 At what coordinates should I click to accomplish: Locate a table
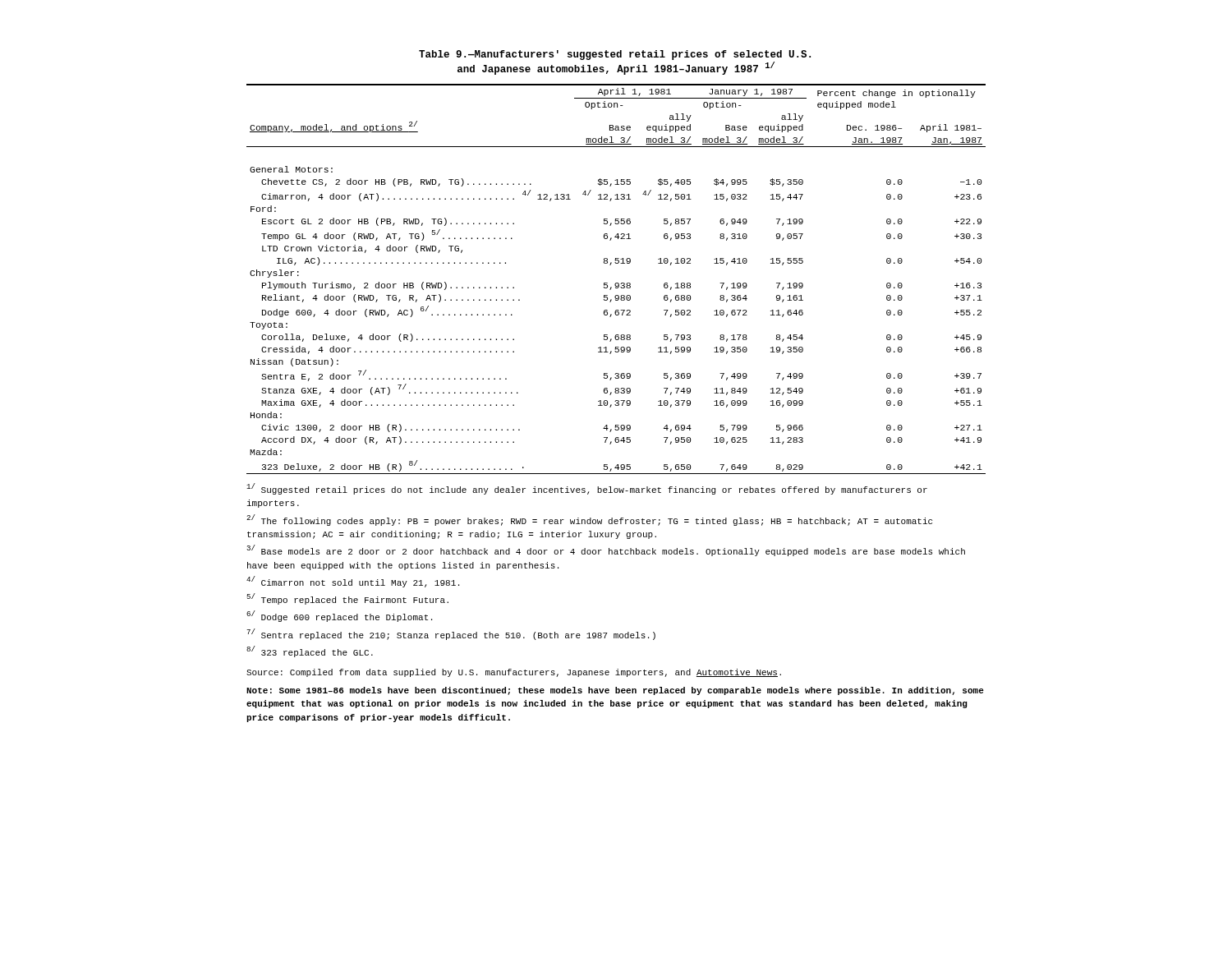616,280
